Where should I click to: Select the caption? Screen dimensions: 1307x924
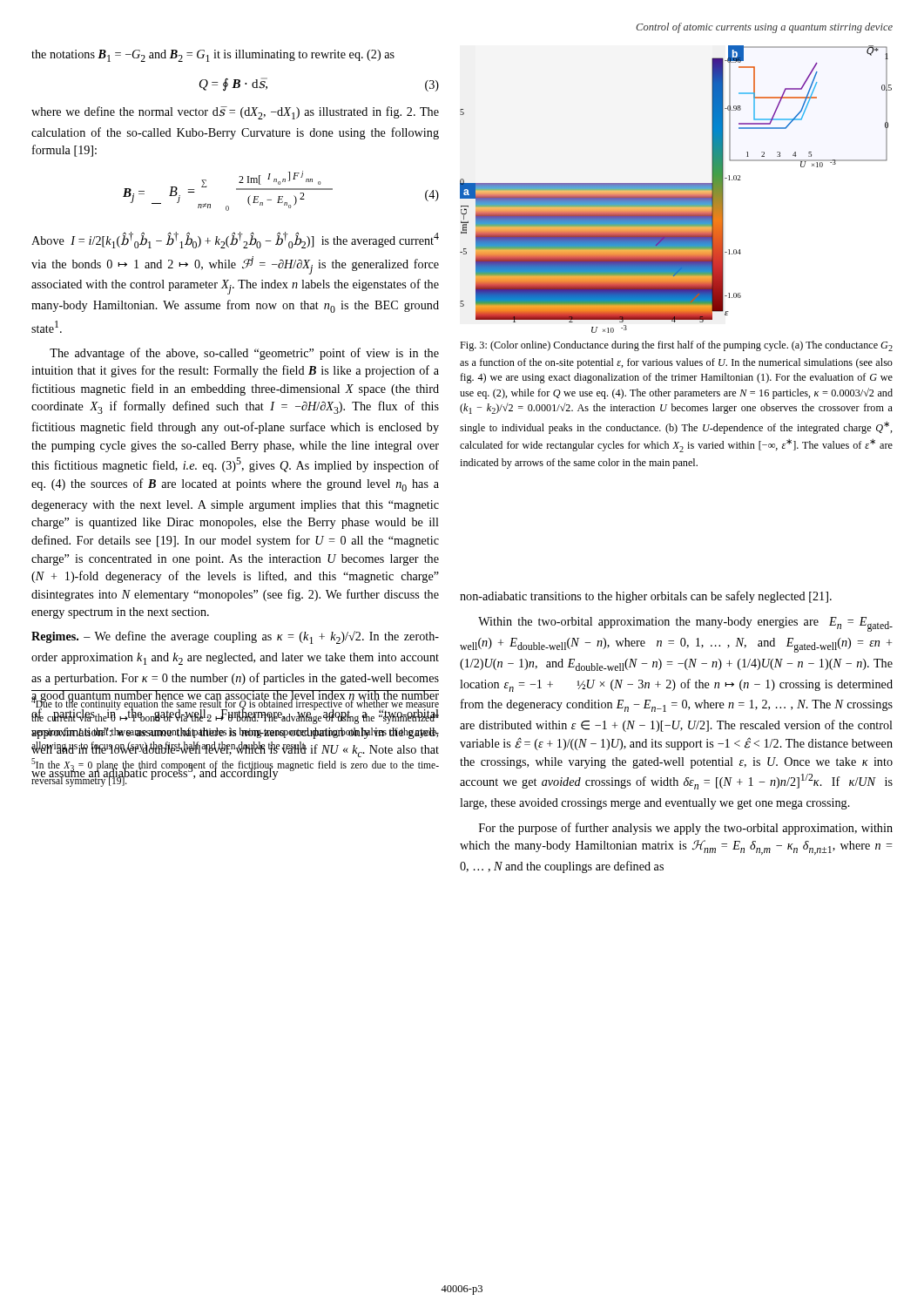coord(676,405)
